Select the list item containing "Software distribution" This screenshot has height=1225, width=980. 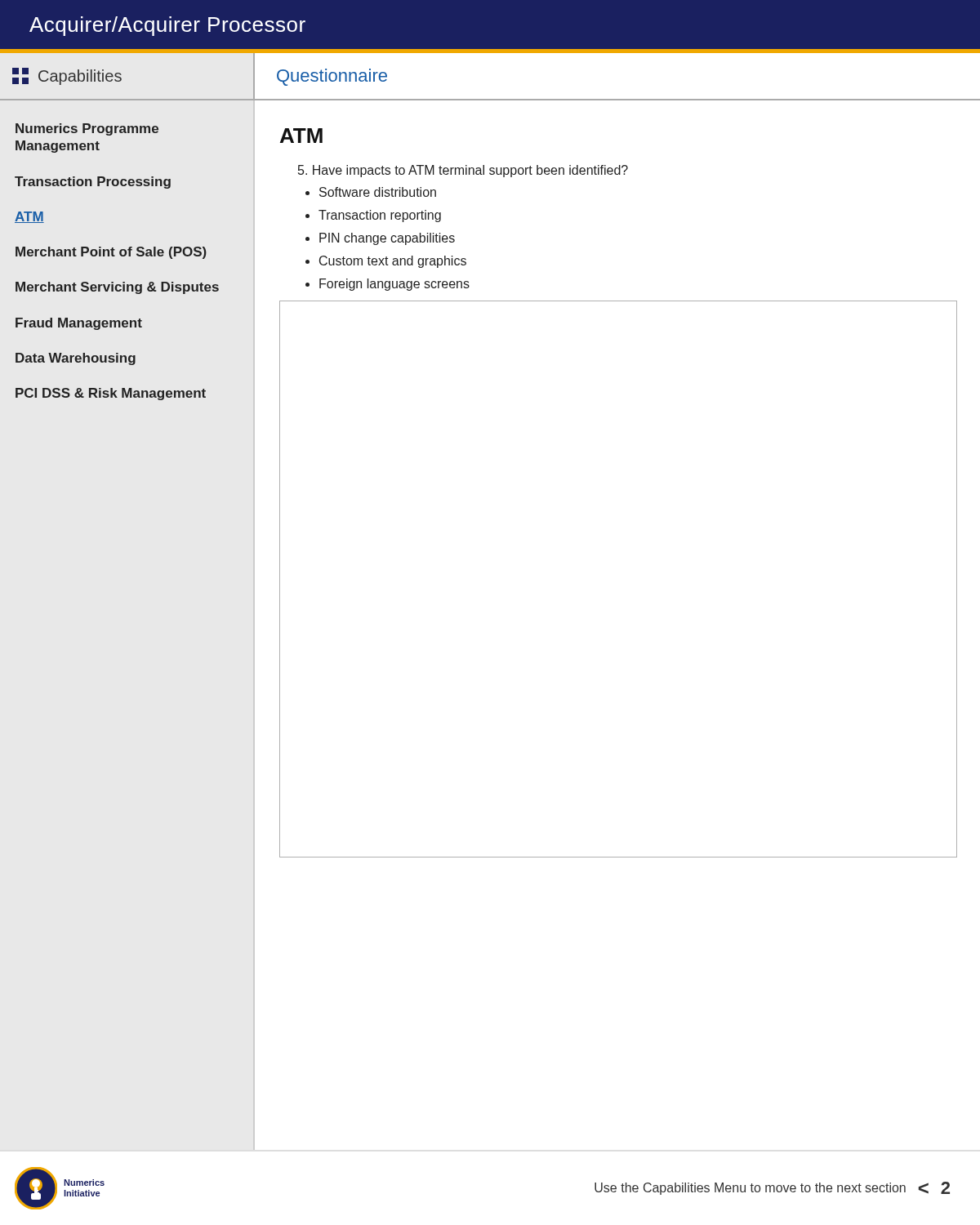coord(378,192)
